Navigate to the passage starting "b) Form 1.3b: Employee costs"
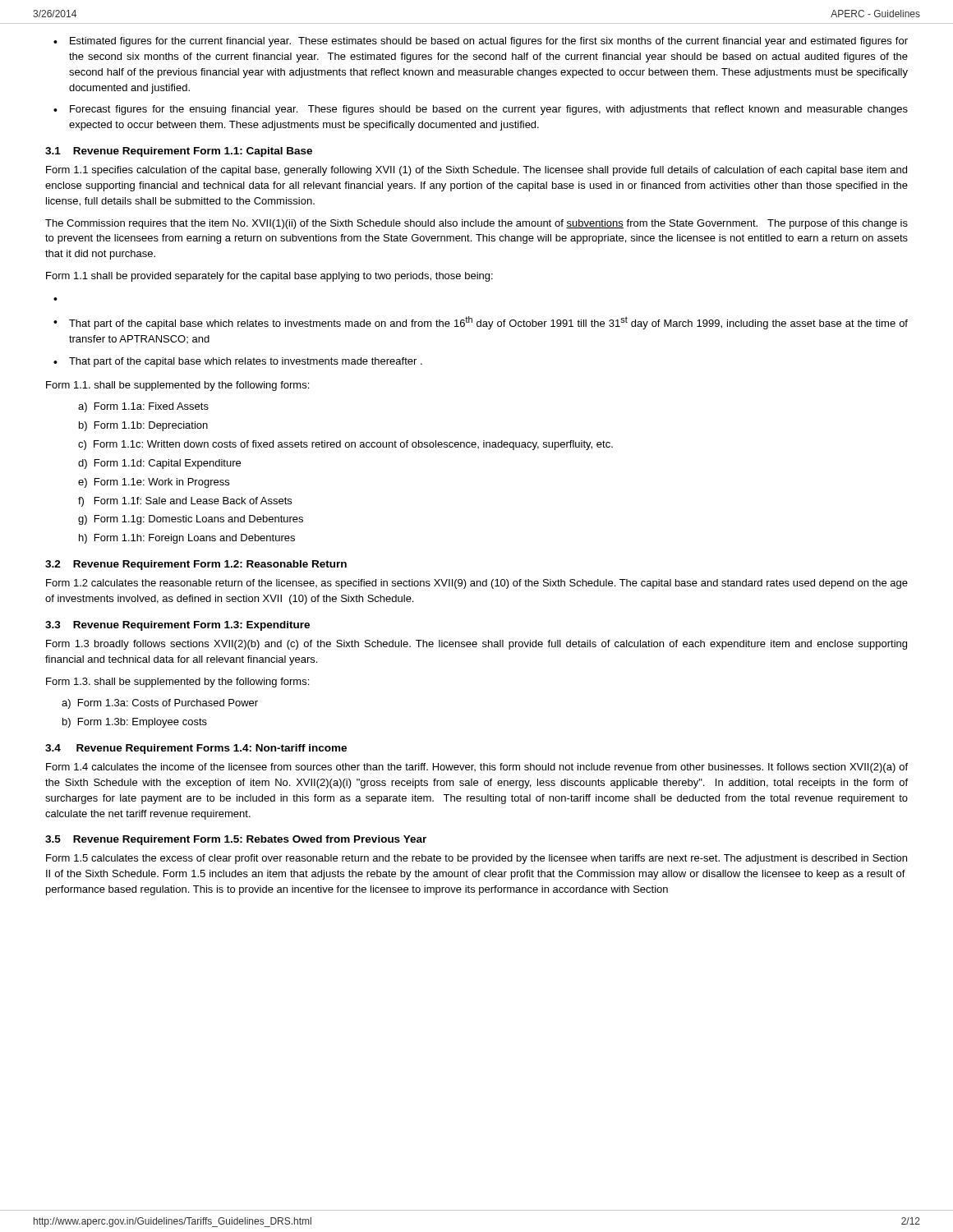The width and height of the screenshot is (953, 1232). [x=134, y=722]
